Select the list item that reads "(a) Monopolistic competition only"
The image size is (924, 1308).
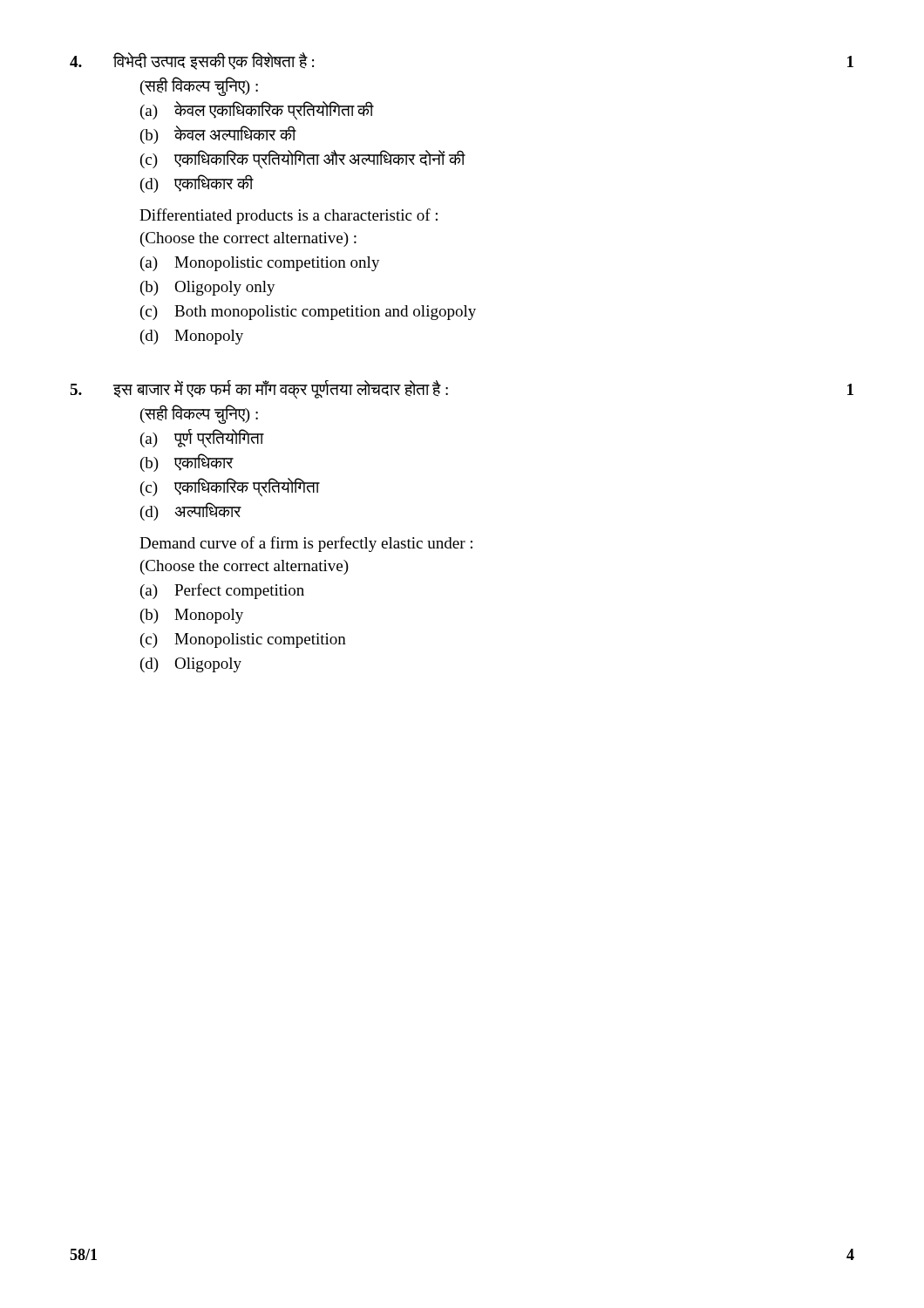[259, 262]
